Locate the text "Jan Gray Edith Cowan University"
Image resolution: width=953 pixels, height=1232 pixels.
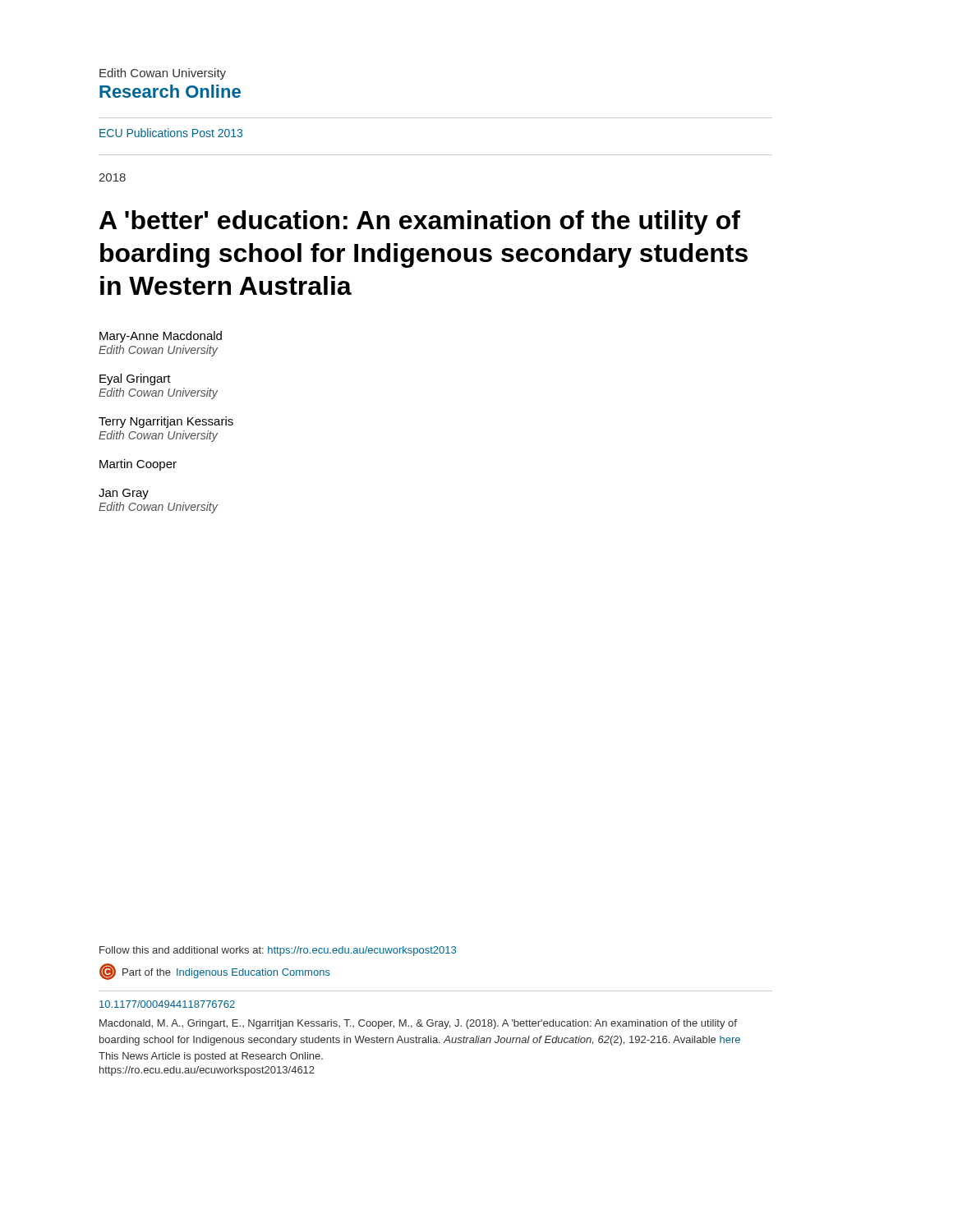click(124, 494)
